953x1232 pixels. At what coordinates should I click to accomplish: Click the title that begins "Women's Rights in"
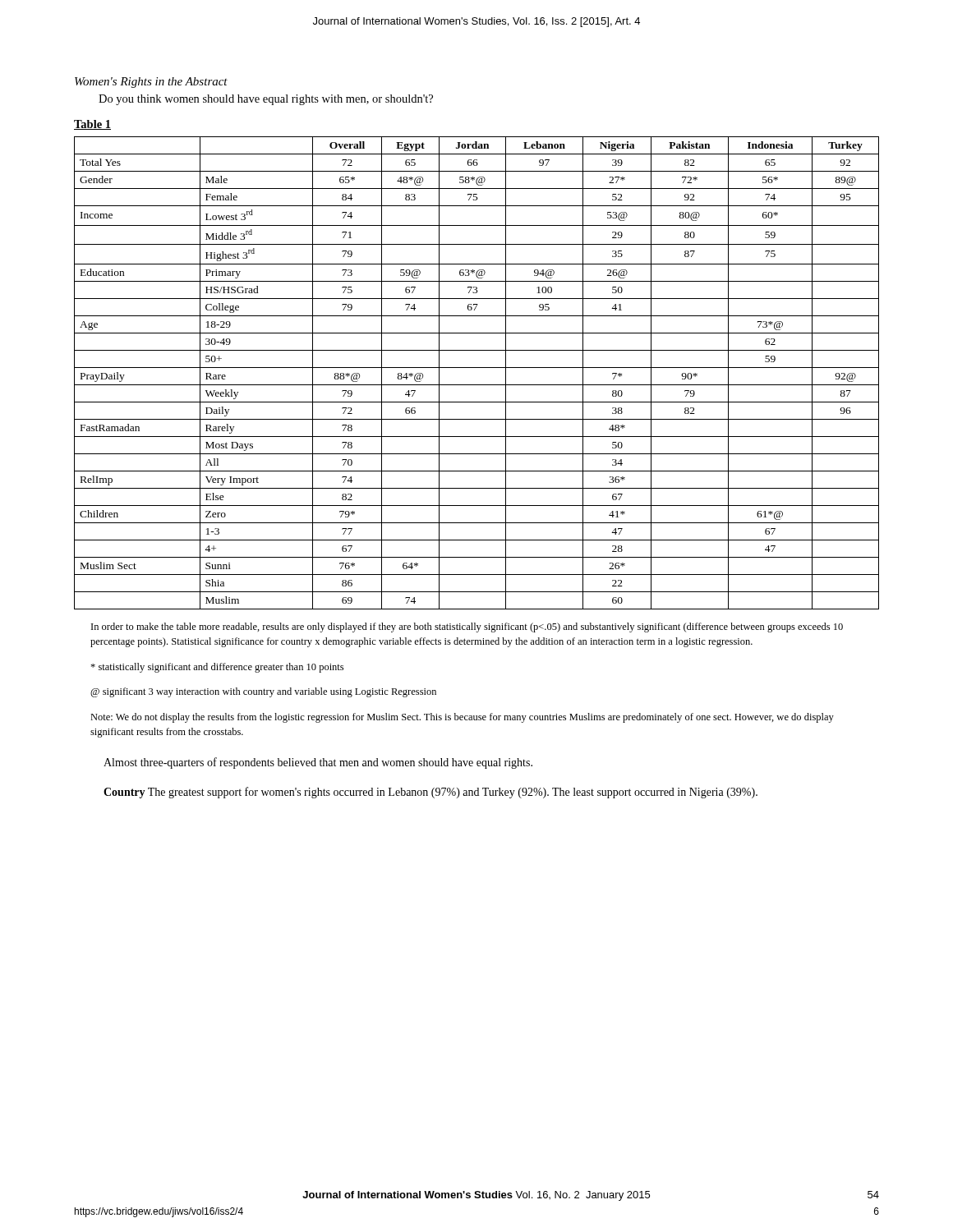151,81
